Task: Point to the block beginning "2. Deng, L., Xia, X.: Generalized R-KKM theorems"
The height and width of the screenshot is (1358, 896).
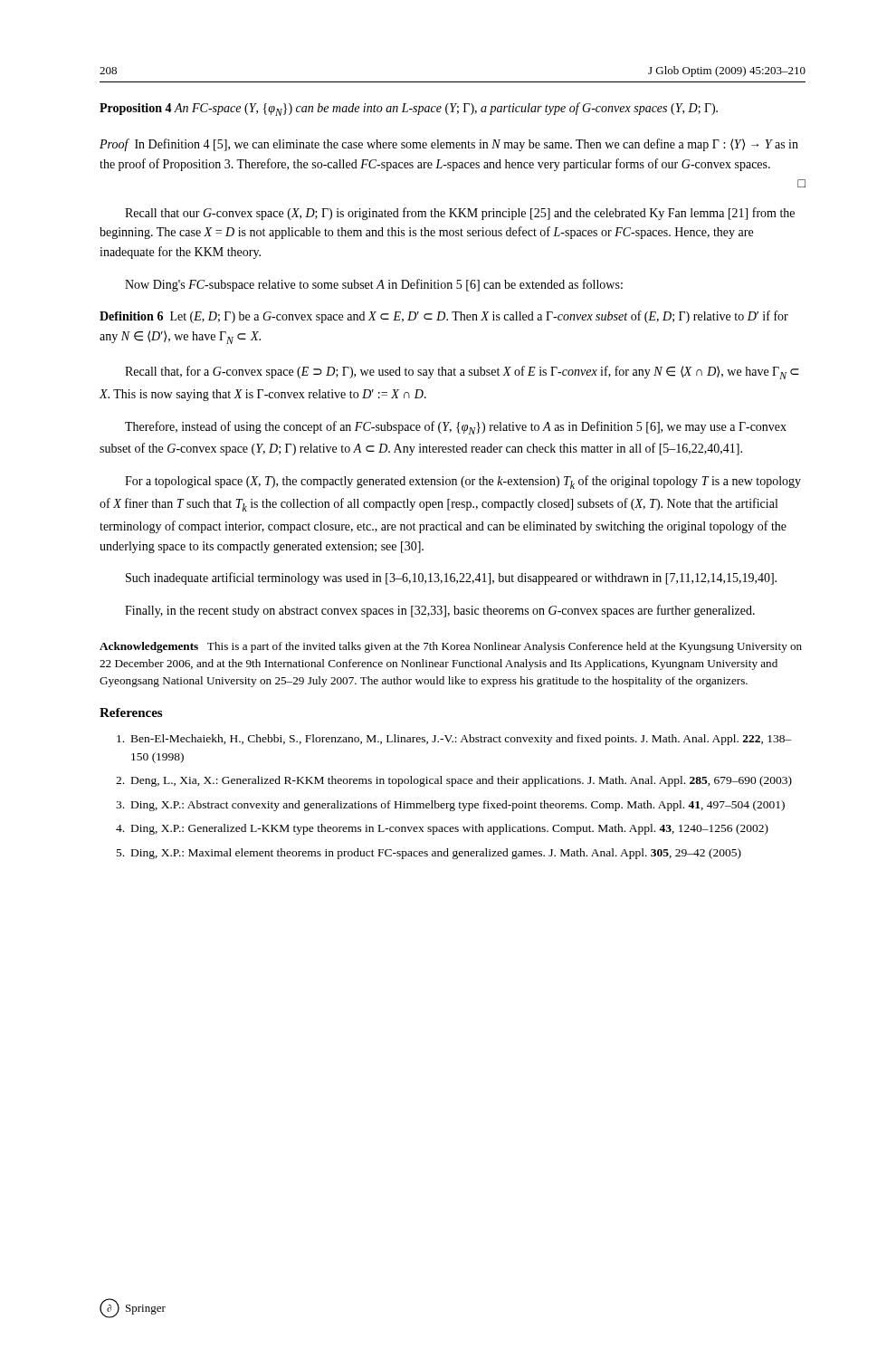Action: click(453, 780)
